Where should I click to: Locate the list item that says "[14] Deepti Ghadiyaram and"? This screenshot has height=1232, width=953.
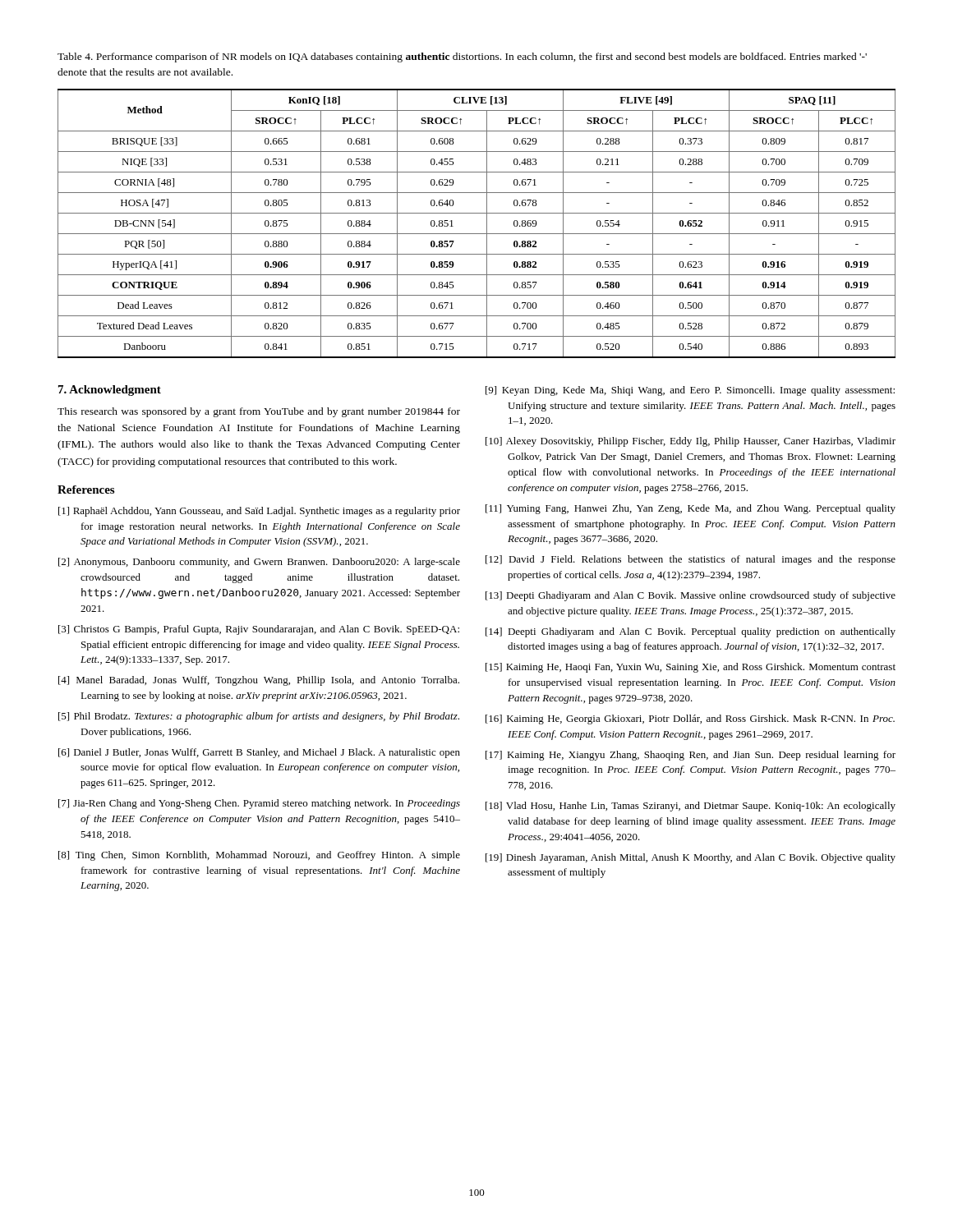690,639
